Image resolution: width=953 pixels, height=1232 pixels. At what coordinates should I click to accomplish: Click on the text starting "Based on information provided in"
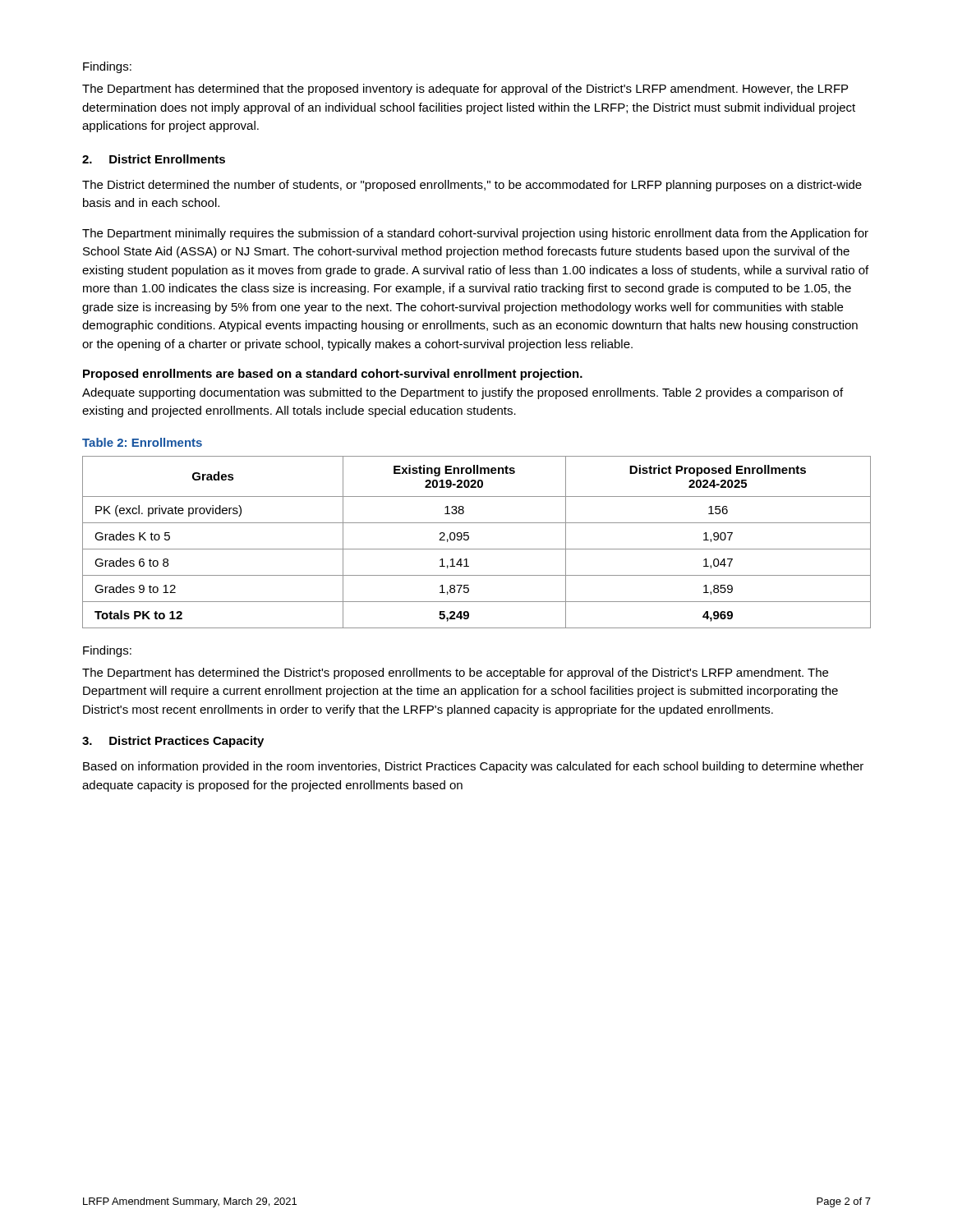pyautogui.click(x=473, y=775)
